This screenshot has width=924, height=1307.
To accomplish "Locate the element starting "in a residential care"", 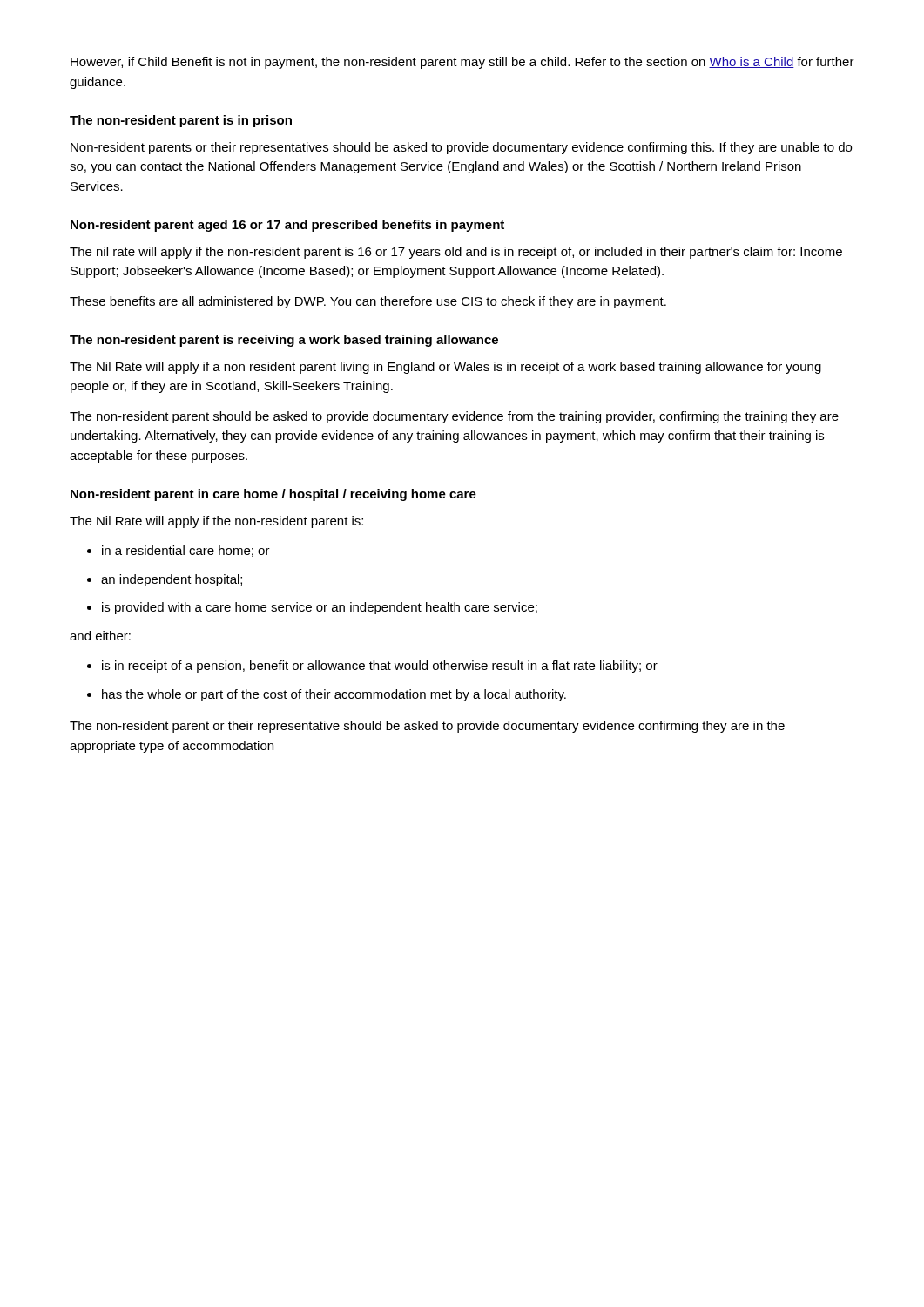I will click(179, 551).
